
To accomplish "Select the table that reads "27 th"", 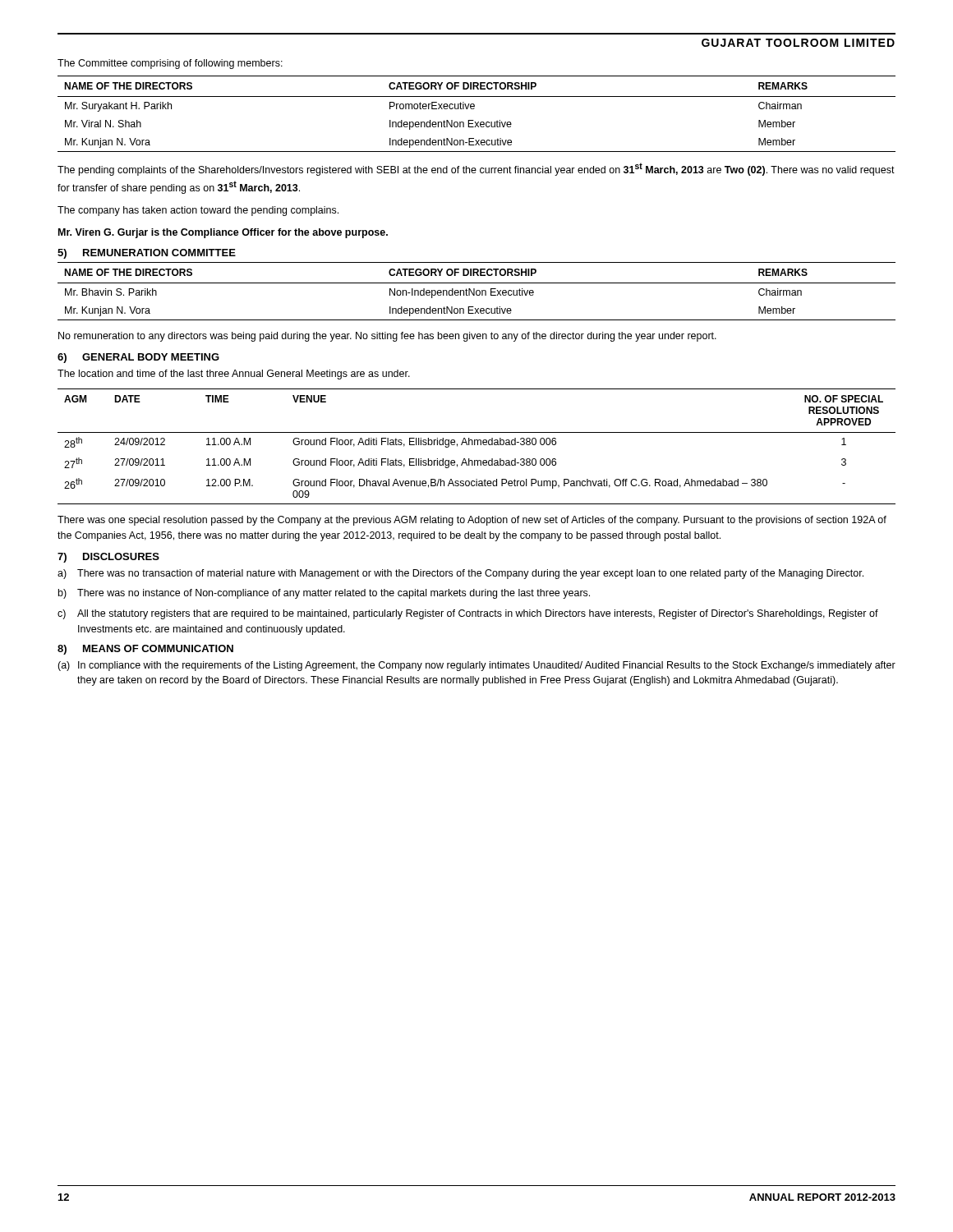I will click(x=476, y=446).
